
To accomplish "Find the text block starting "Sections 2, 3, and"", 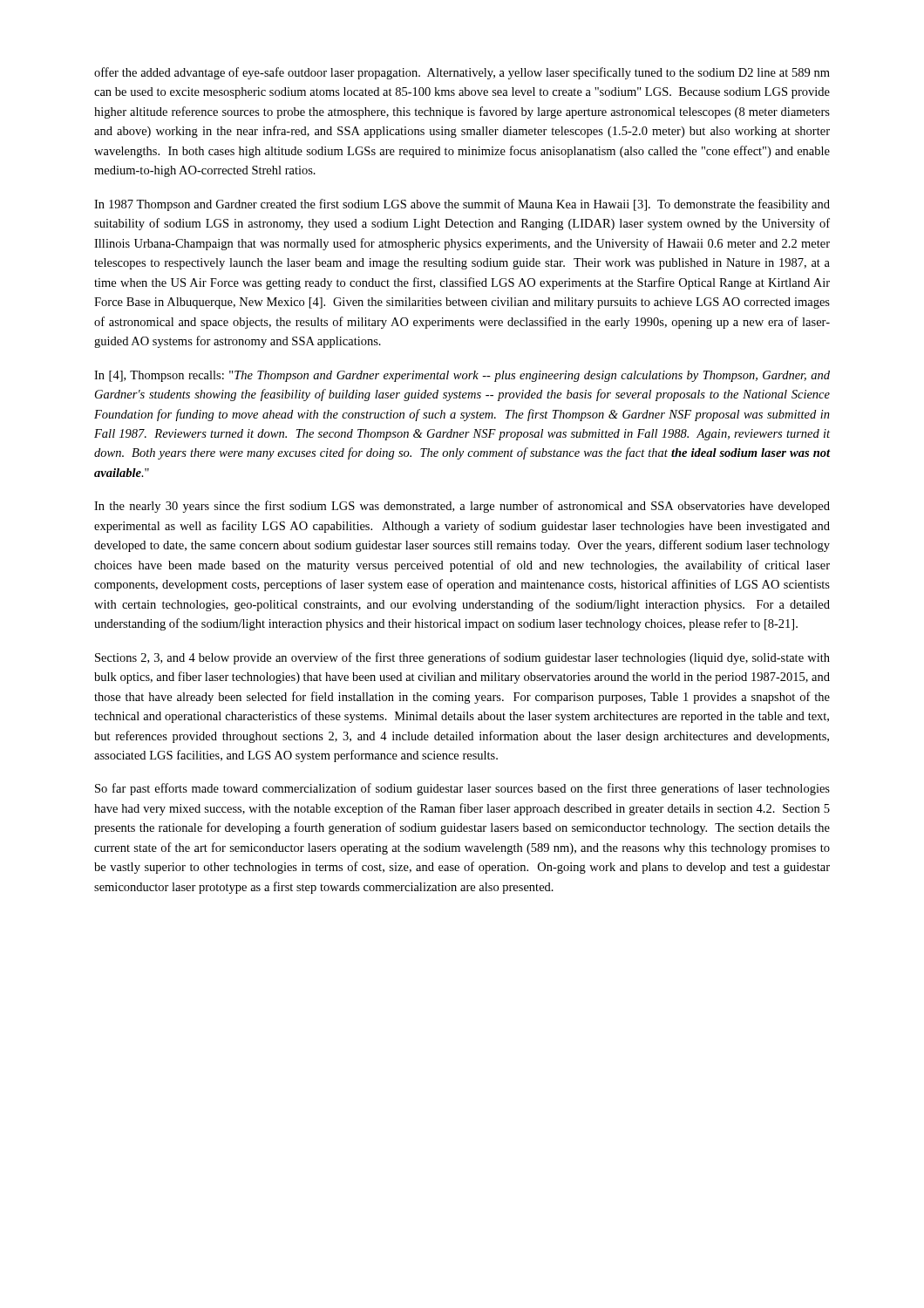I will coord(462,706).
